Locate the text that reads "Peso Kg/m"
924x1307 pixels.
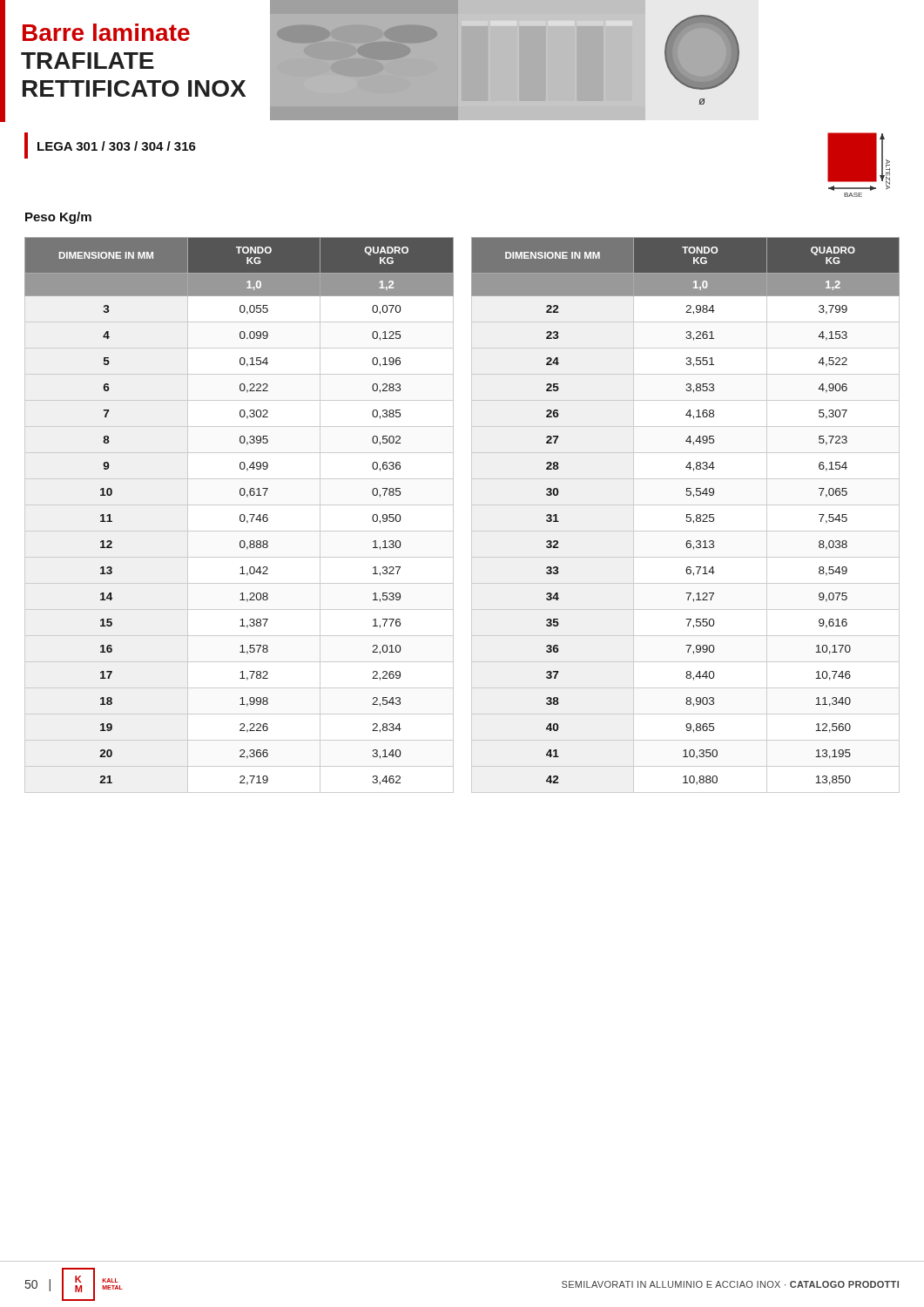pos(58,217)
